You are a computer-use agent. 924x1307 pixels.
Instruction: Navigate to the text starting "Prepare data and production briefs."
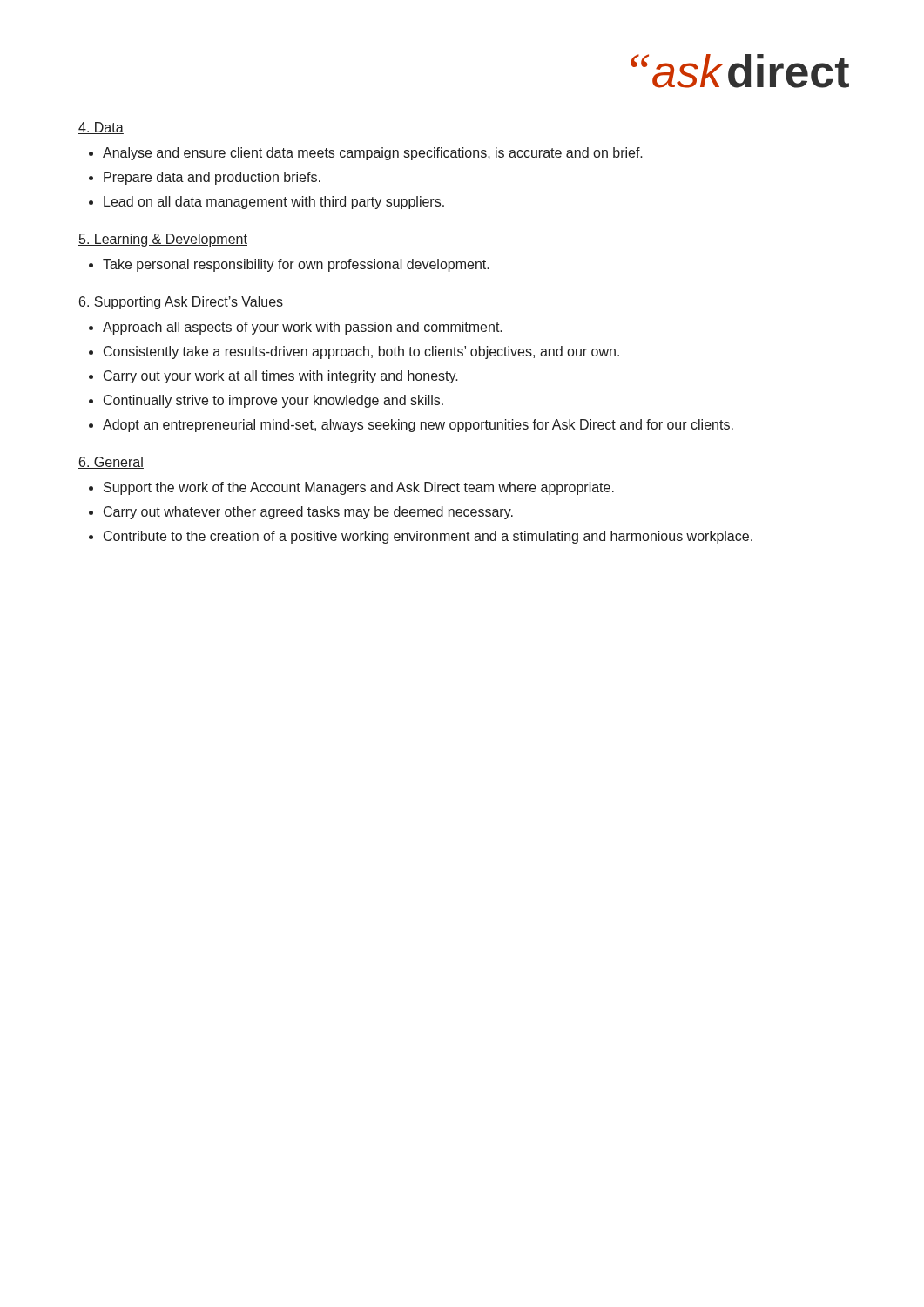pos(212,177)
